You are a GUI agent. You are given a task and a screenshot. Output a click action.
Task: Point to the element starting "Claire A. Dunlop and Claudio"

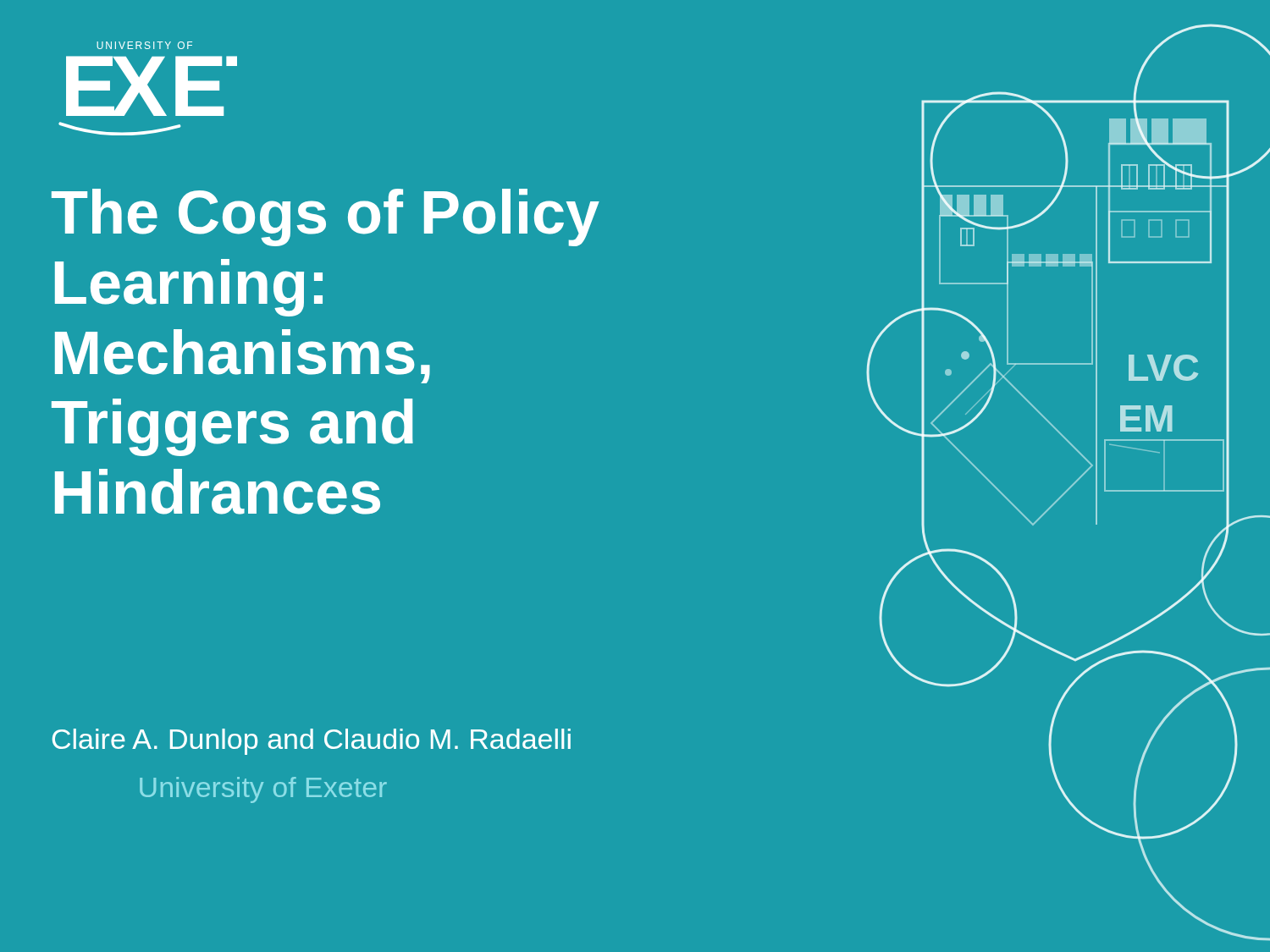(339, 763)
